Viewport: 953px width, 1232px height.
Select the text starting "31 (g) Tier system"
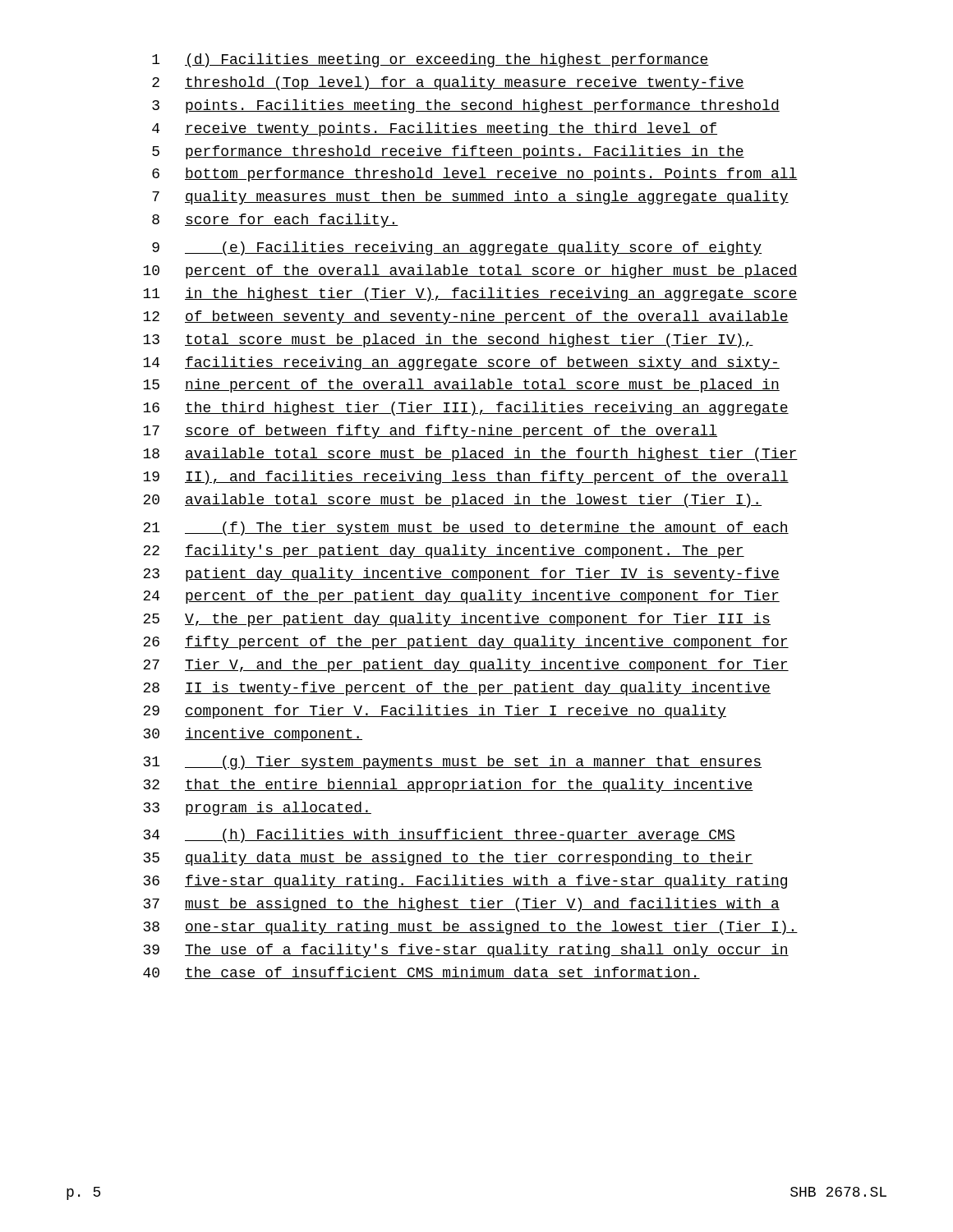point(501,786)
